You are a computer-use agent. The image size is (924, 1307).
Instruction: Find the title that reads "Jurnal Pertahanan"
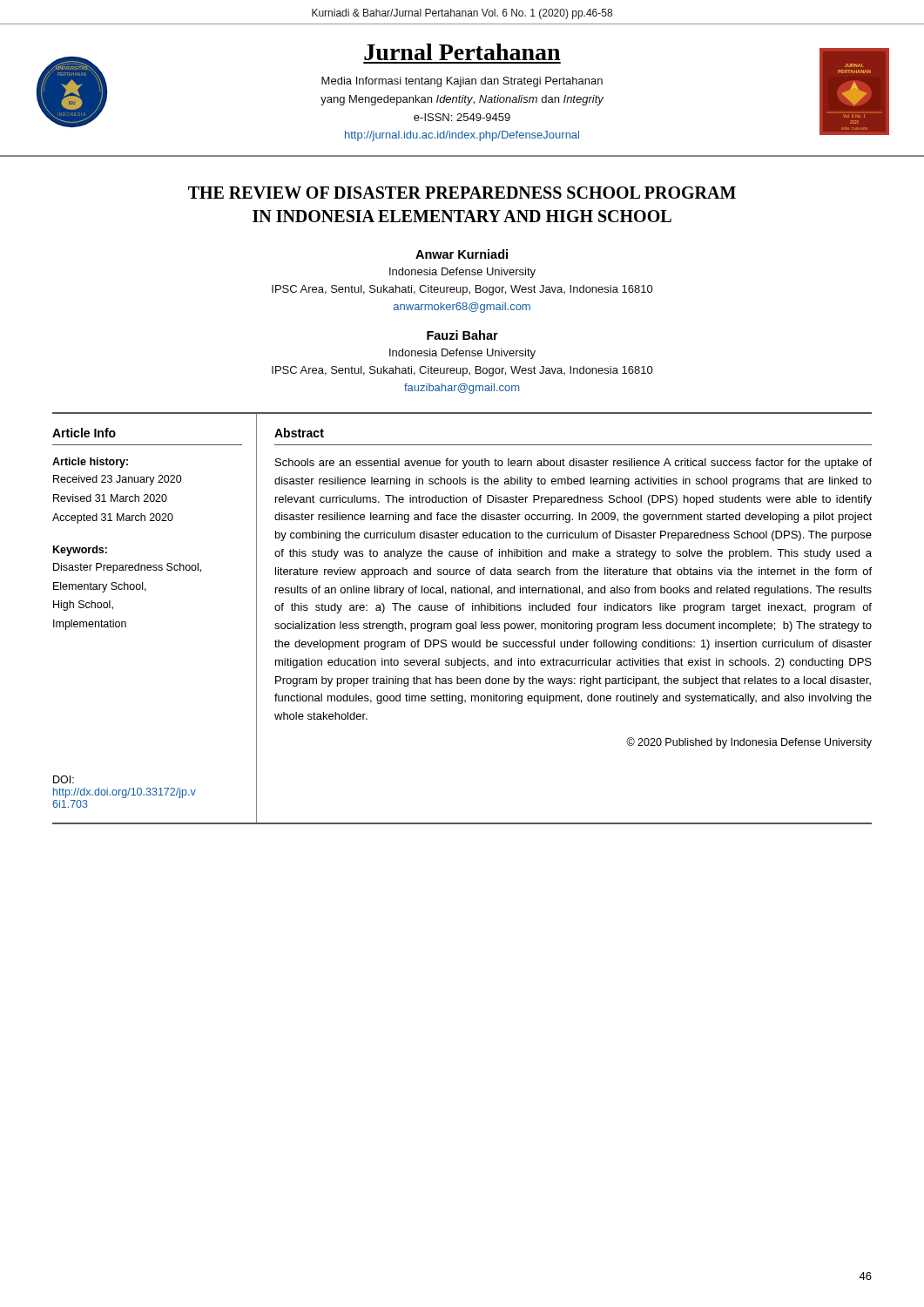462,52
